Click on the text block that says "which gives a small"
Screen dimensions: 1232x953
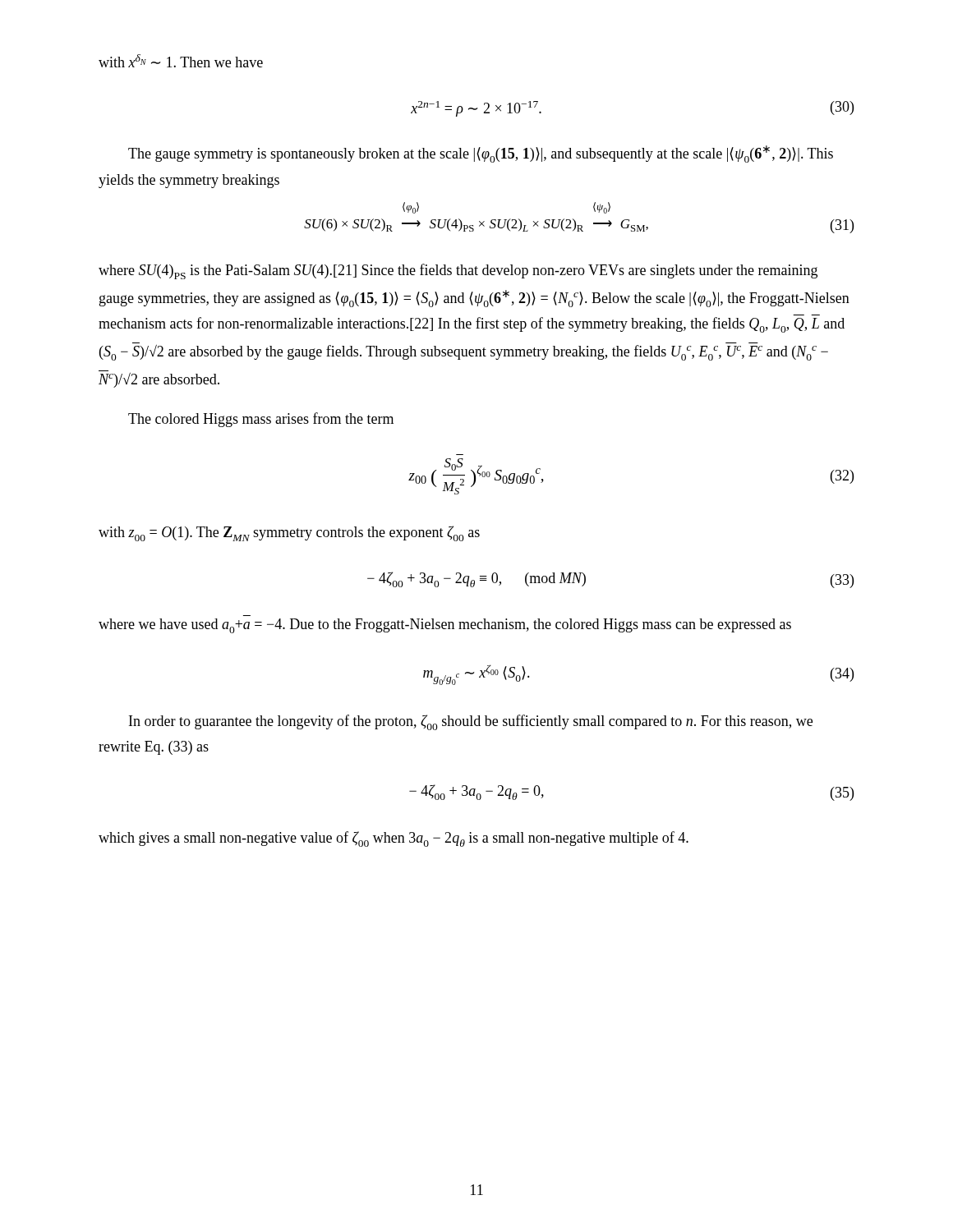[394, 839]
